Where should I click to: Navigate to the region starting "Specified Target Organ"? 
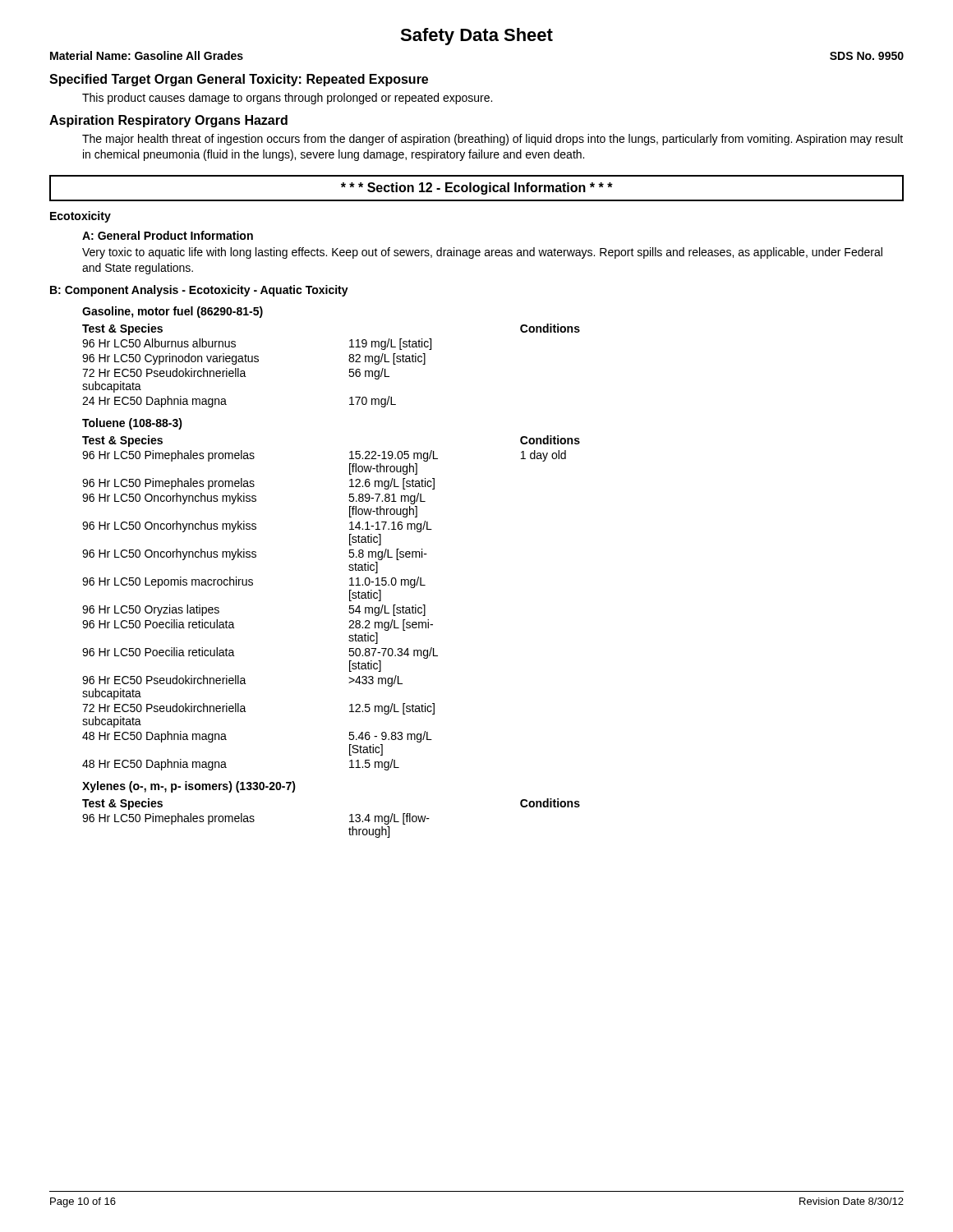point(239,79)
